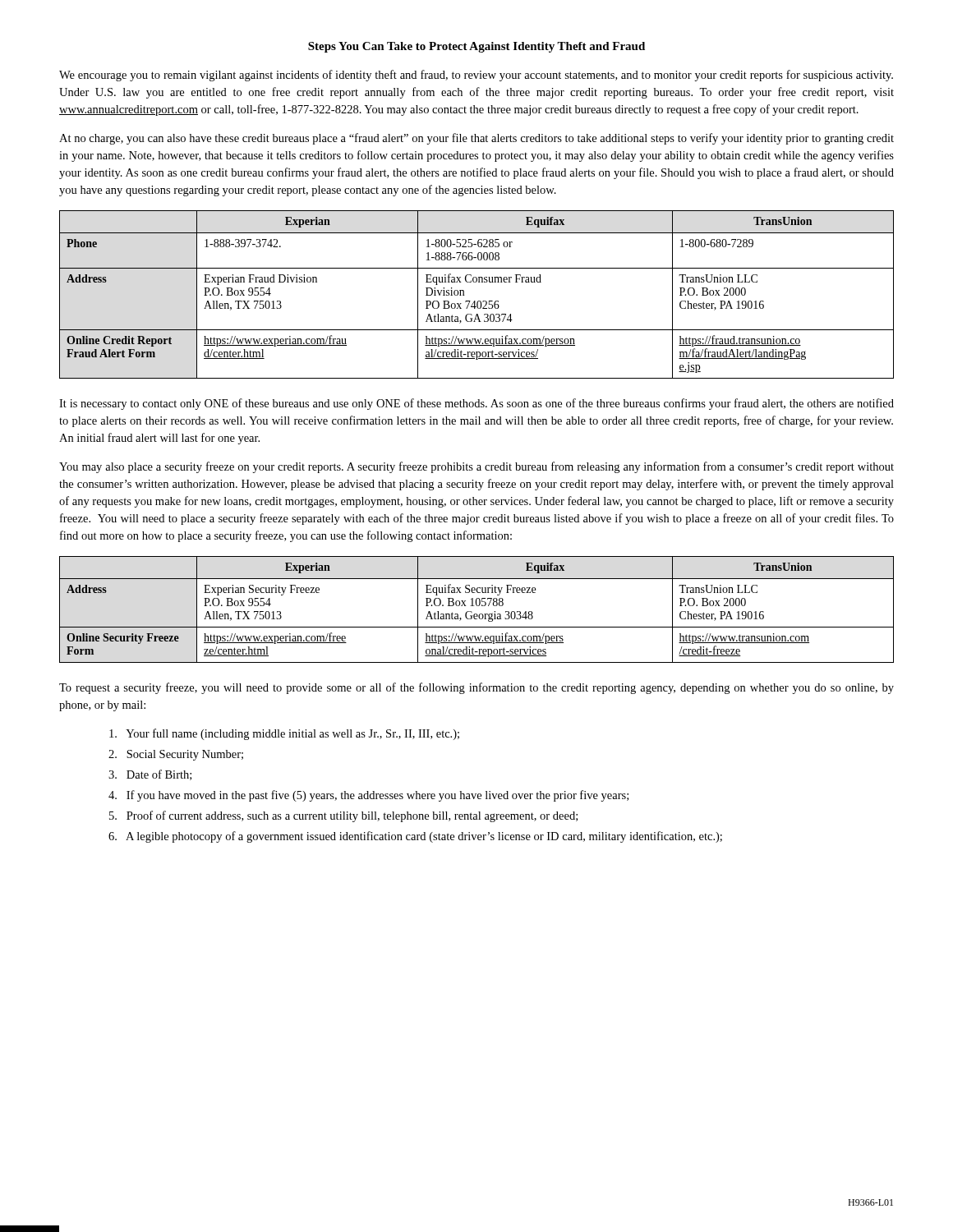
Task: Point to the block beginning "We encourage you"
Action: (476, 92)
